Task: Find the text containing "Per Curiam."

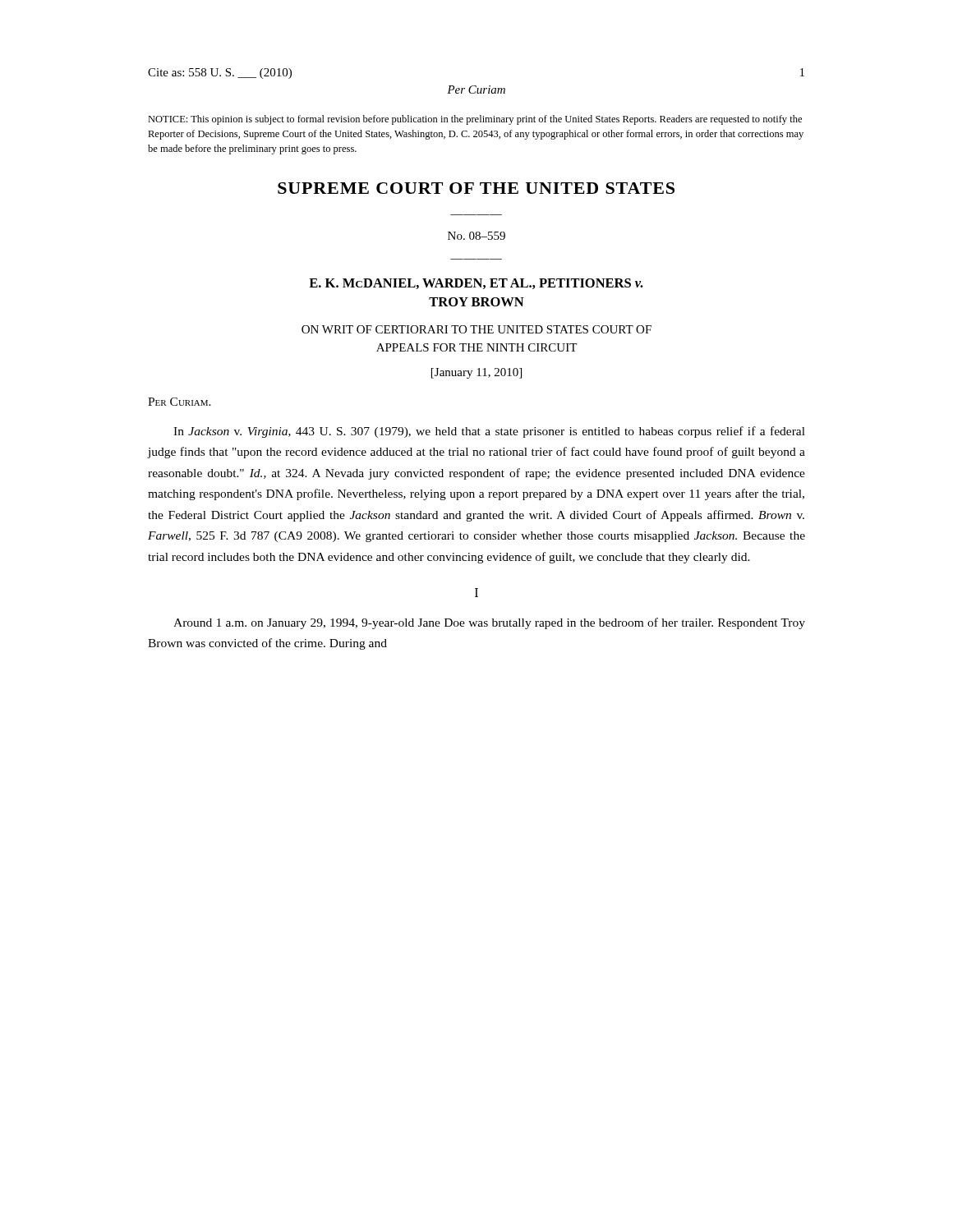Action: [x=180, y=401]
